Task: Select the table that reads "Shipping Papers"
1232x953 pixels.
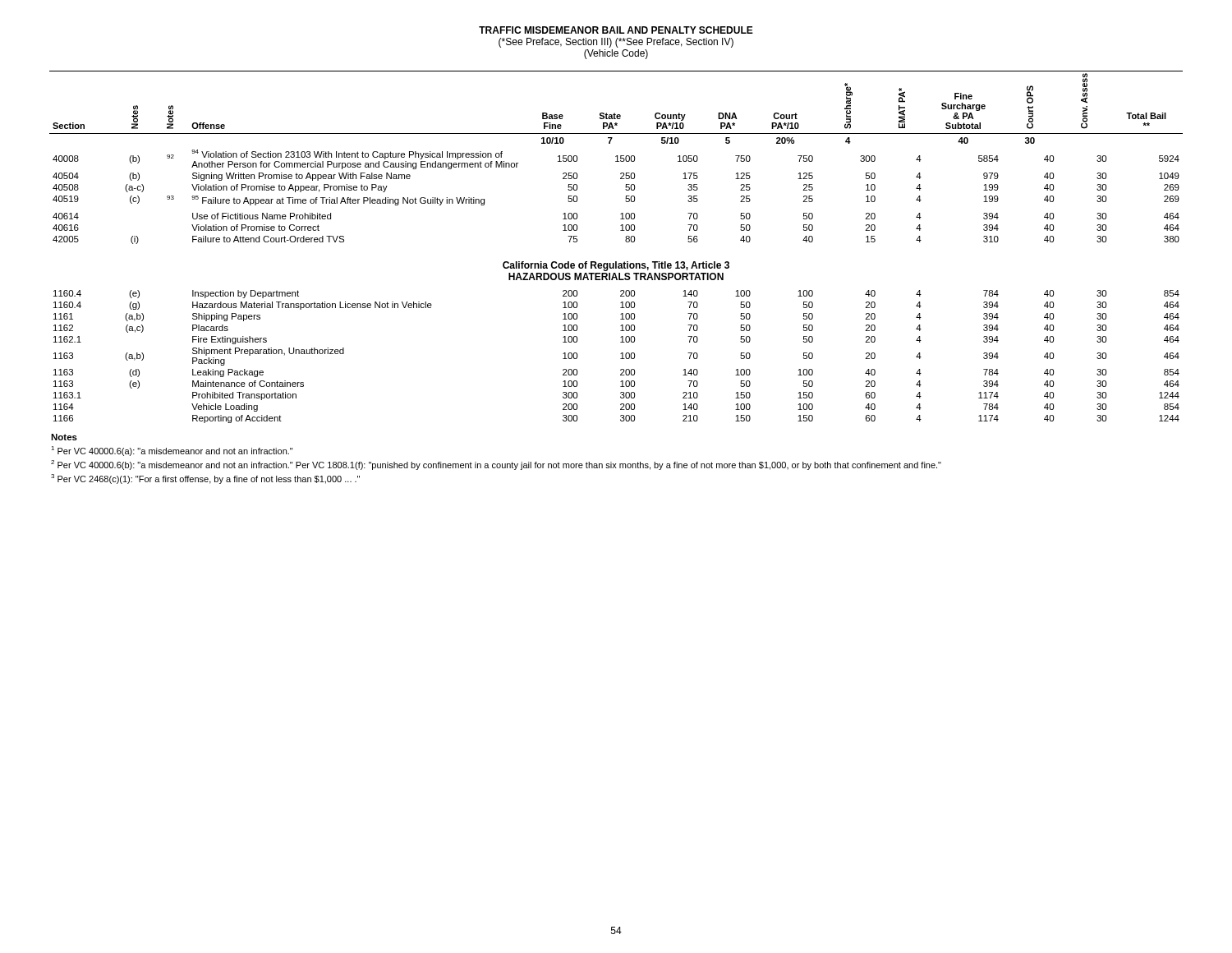Action: [616, 356]
